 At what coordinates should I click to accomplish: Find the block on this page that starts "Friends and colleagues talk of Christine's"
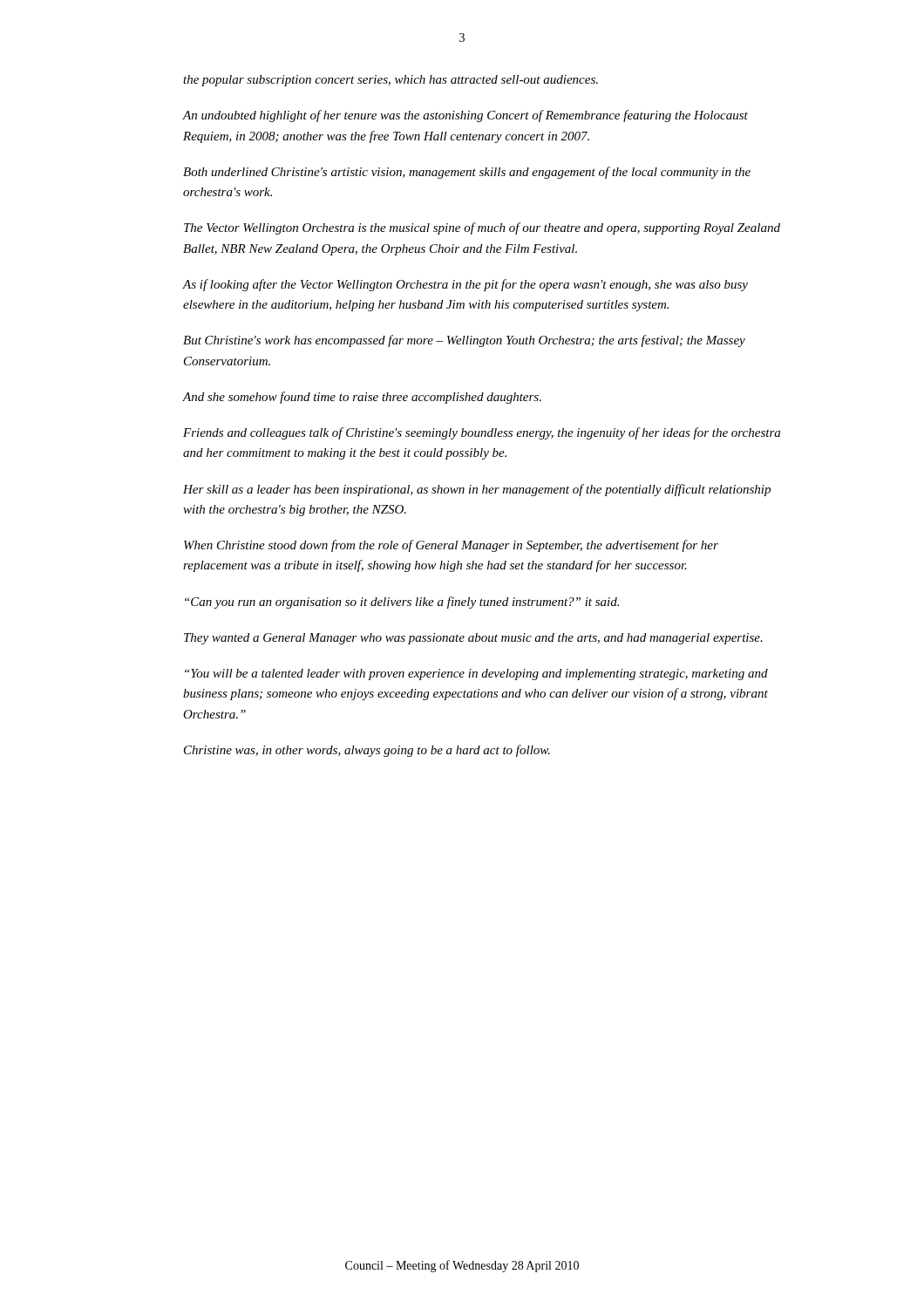click(x=482, y=443)
